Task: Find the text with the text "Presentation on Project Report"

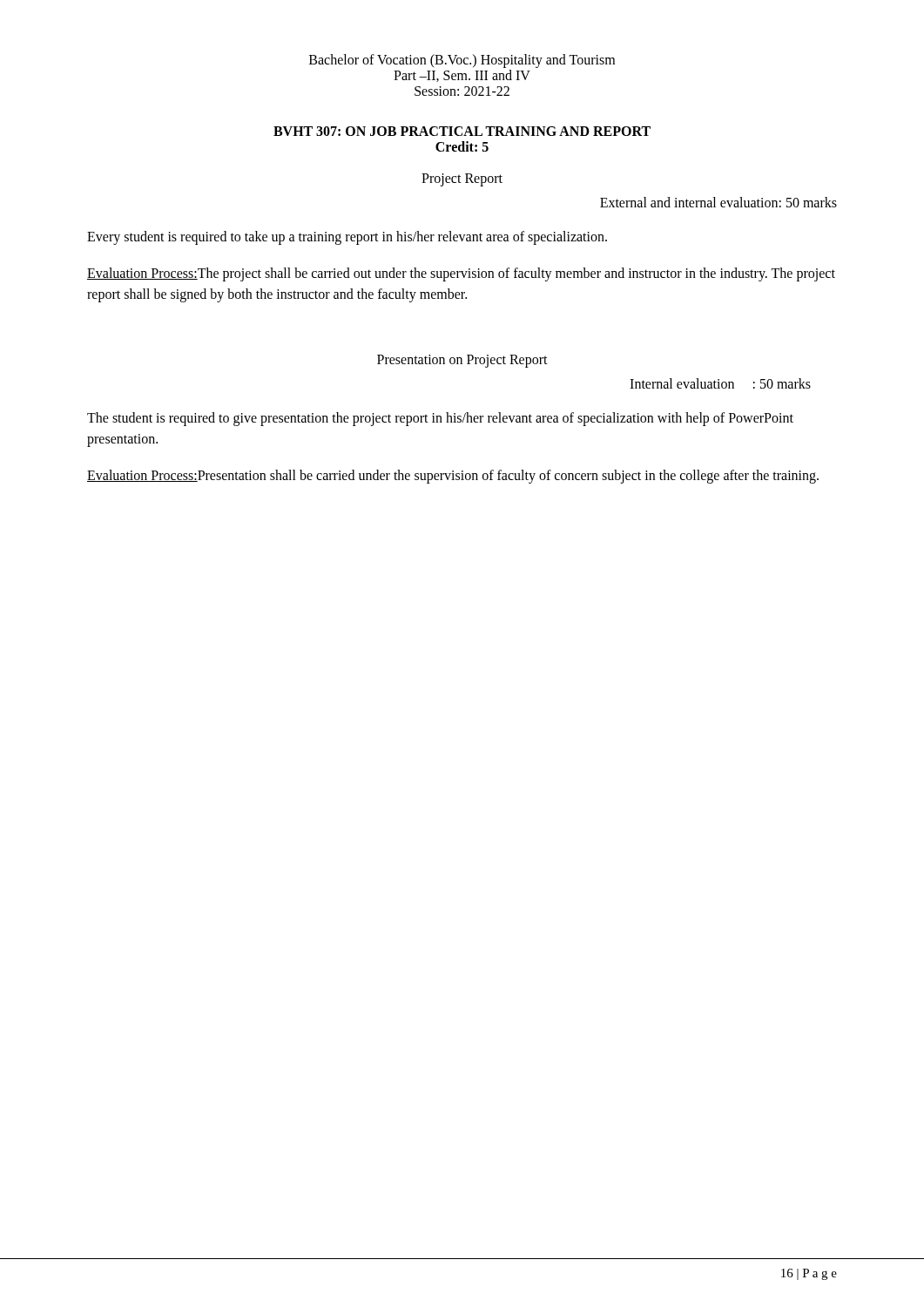Action: [x=462, y=359]
